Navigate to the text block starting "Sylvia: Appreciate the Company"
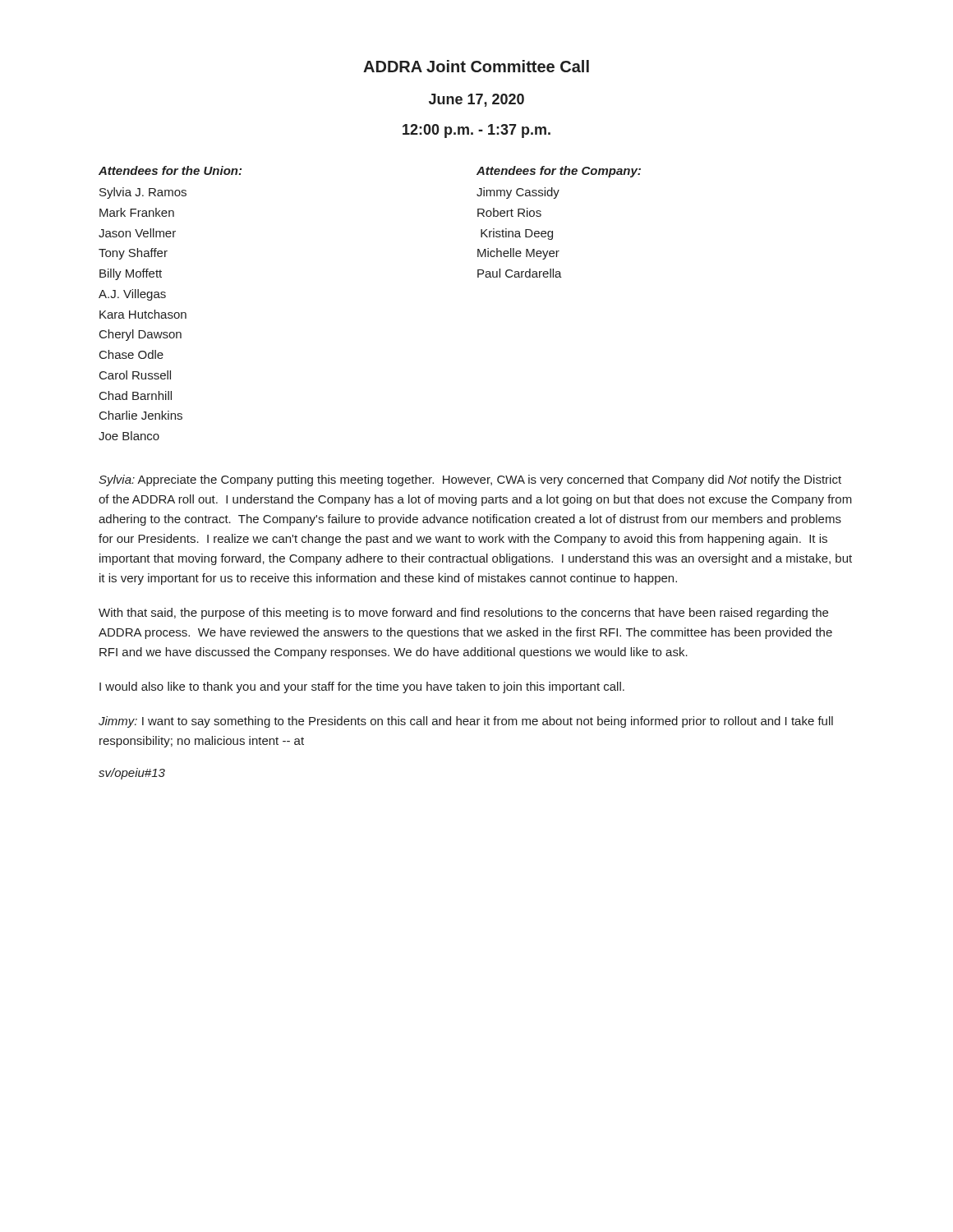The image size is (953, 1232). [475, 528]
